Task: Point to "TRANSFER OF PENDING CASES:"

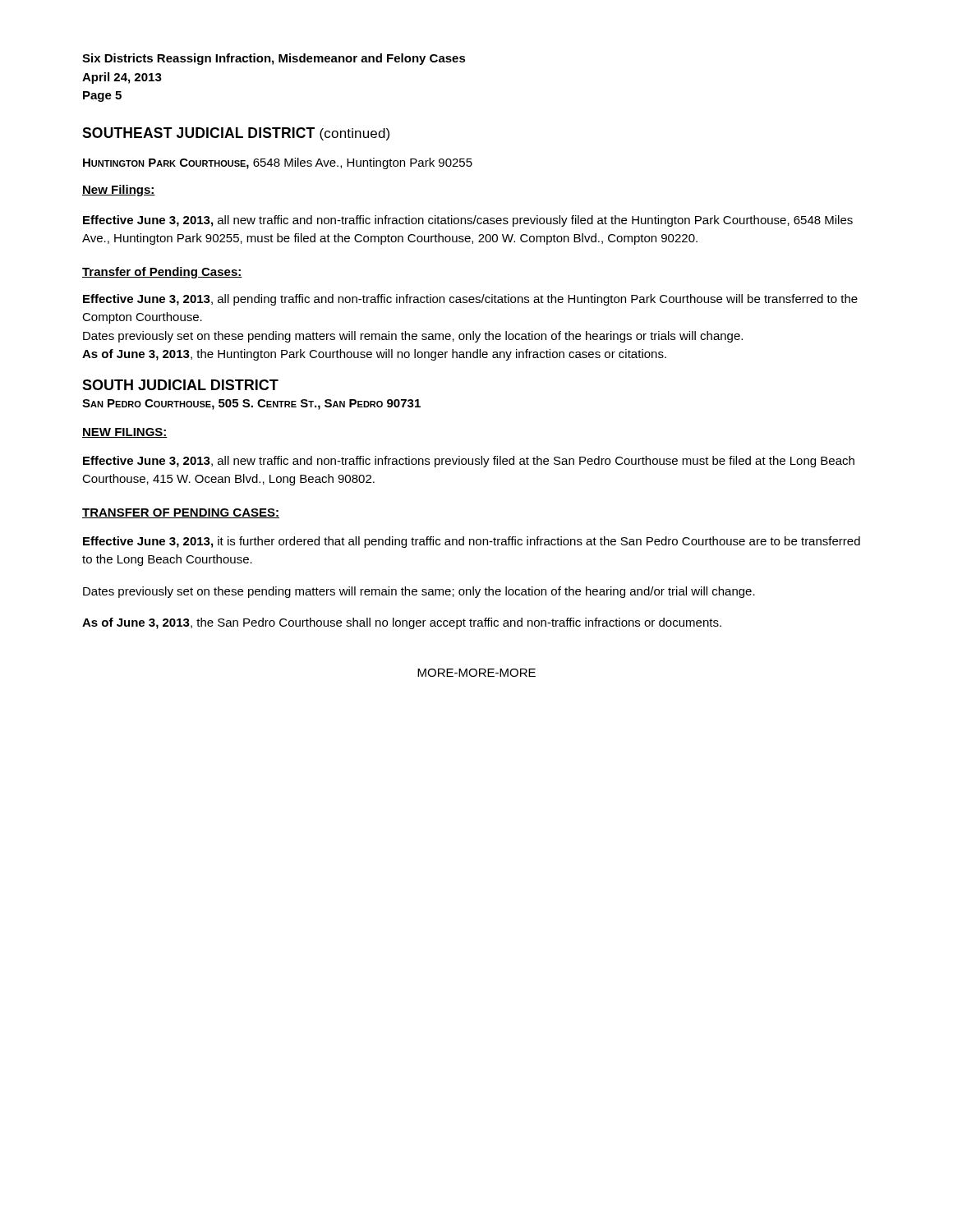Action: tap(181, 512)
